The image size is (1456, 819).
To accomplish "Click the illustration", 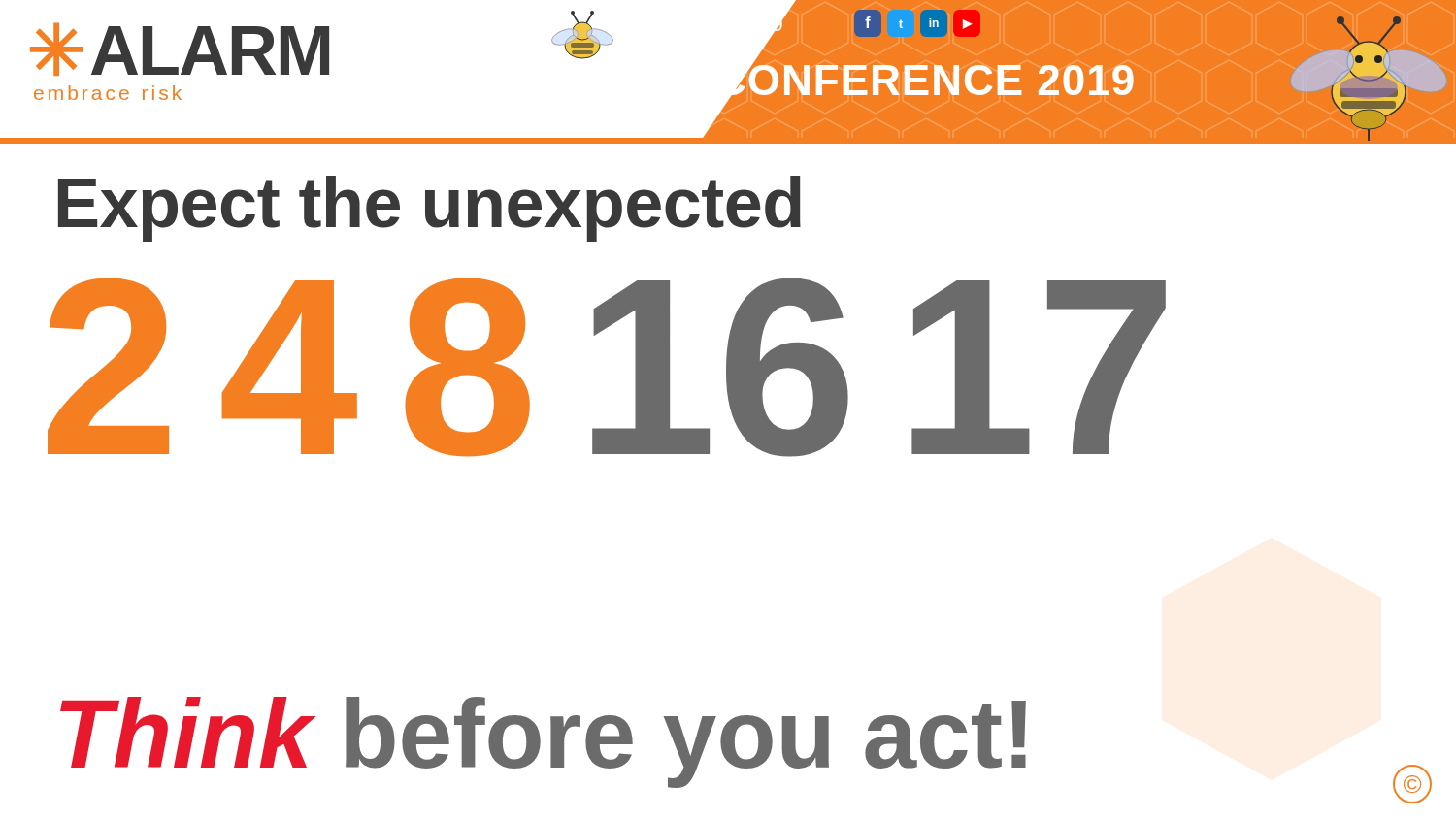I will pos(1272,659).
